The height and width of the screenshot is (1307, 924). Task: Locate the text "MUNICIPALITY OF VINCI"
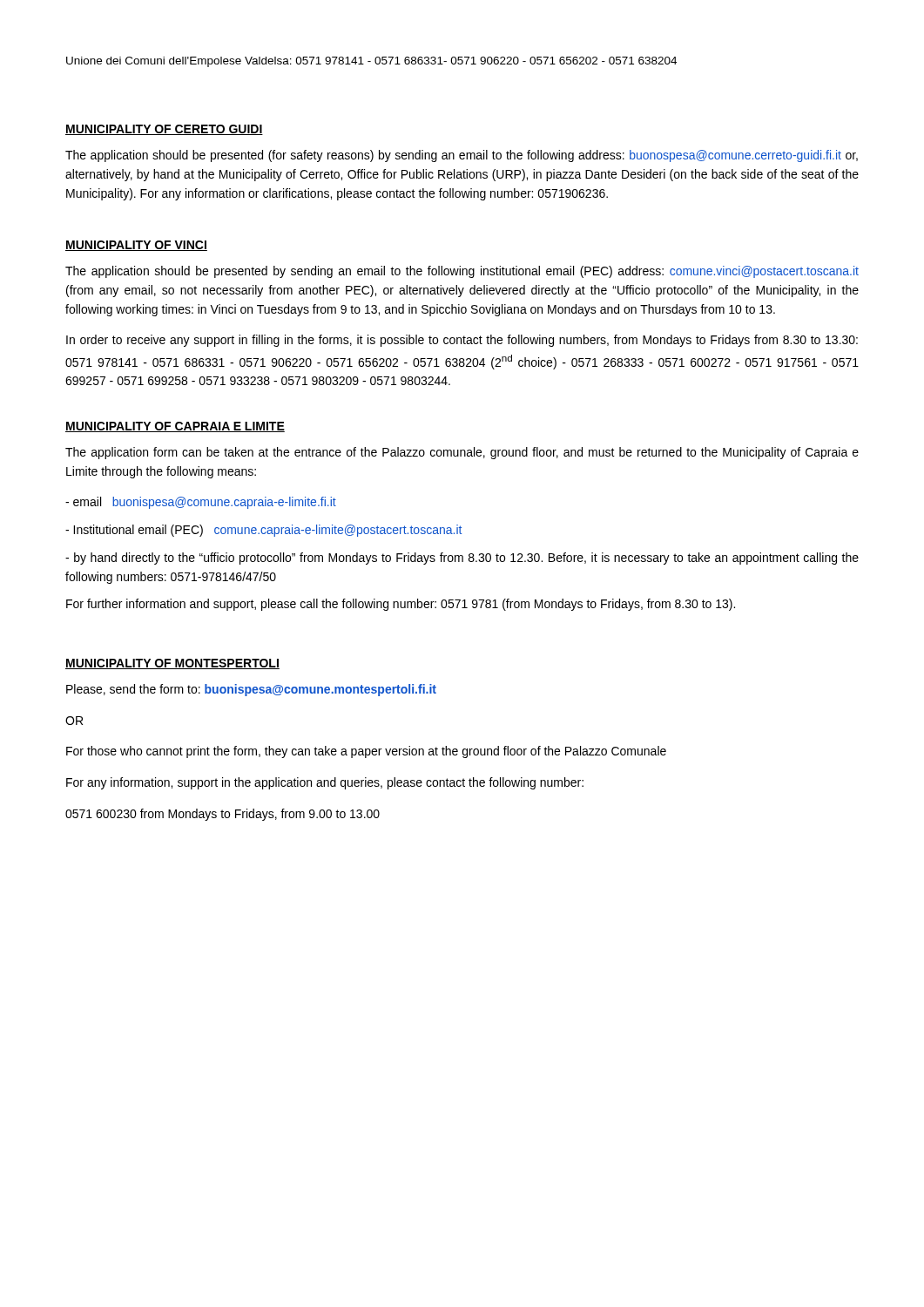click(x=136, y=245)
